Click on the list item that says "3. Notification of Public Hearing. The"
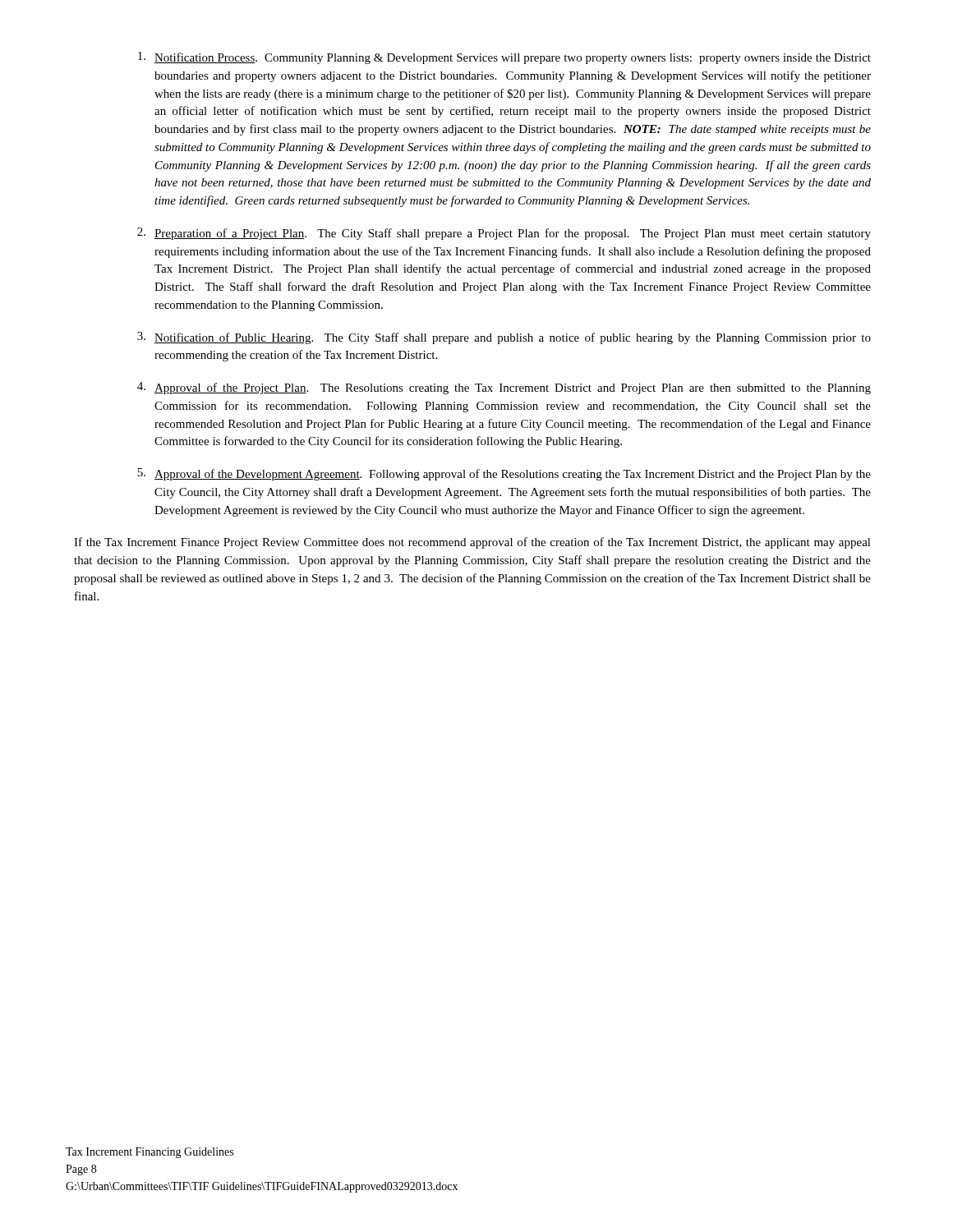Viewport: 953px width, 1232px height. [493, 347]
